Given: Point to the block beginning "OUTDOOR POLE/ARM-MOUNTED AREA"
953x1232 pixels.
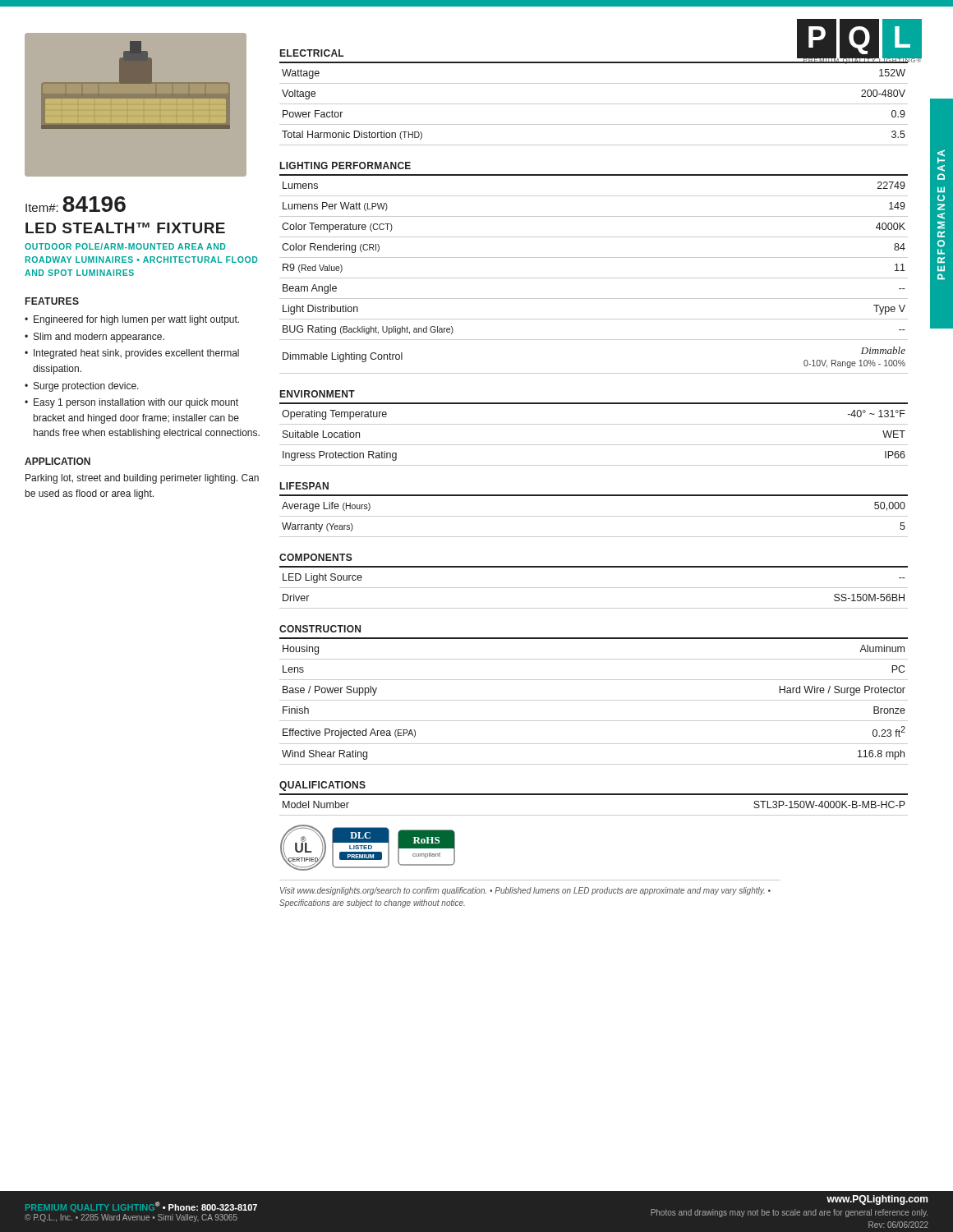Looking at the screenshot, I should pos(141,259).
